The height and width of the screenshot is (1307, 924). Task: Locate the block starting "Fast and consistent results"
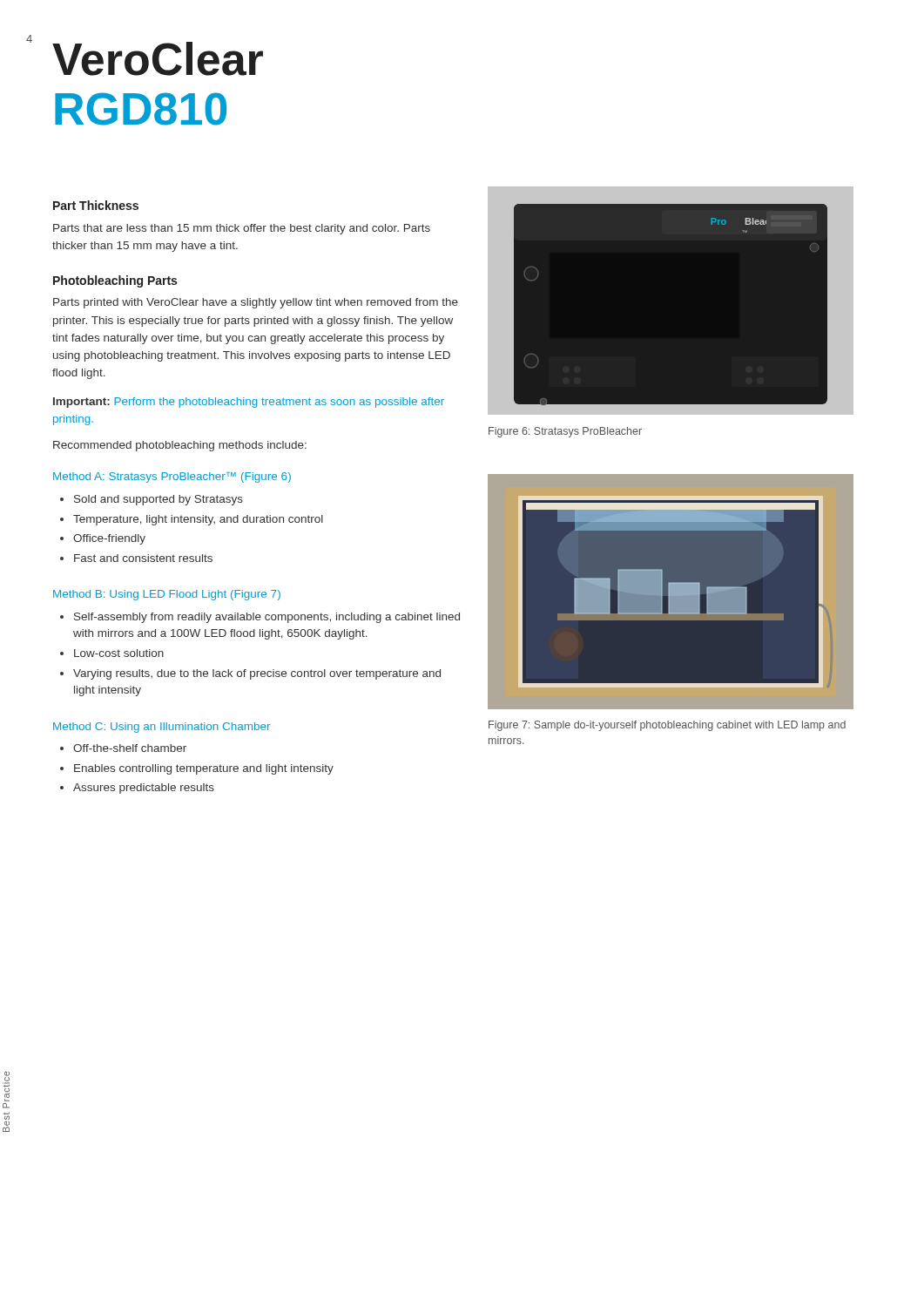click(x=143, y=558)
